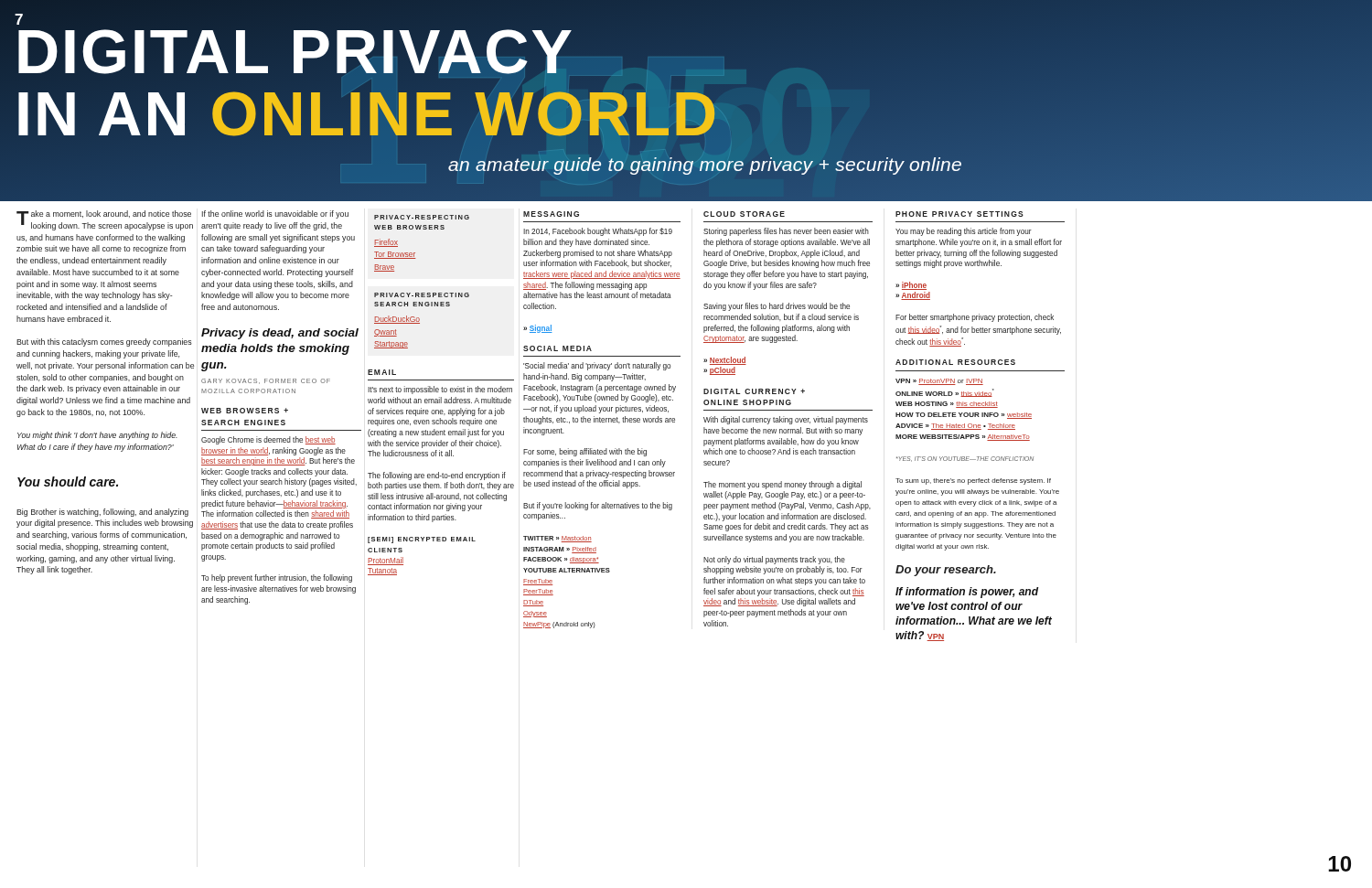Find the text starting "DIGITAL PRIVACY IN AN ONLINE WORLD"

click(367, 82)
